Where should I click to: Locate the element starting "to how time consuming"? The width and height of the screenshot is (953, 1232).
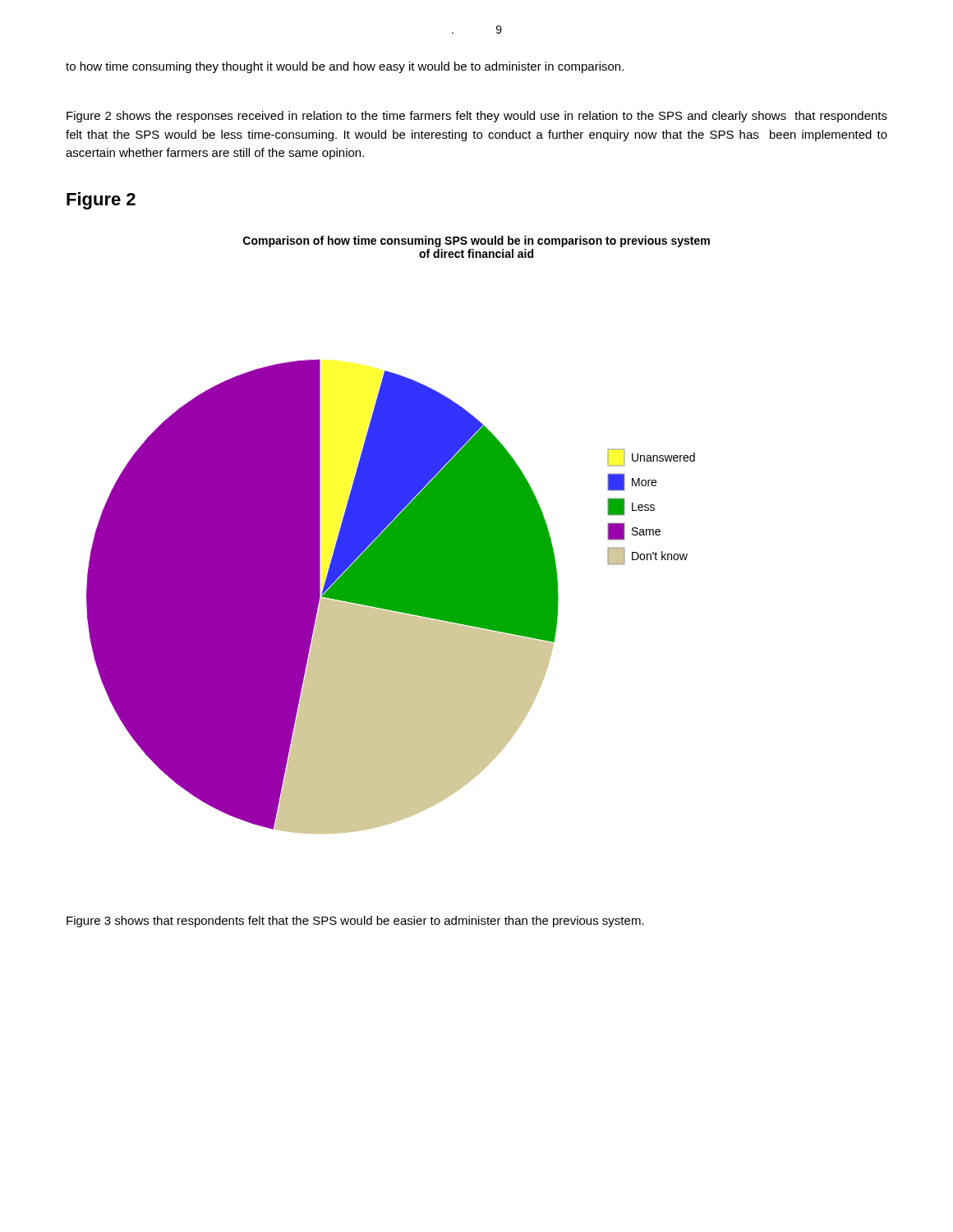[x=345, y=66]
